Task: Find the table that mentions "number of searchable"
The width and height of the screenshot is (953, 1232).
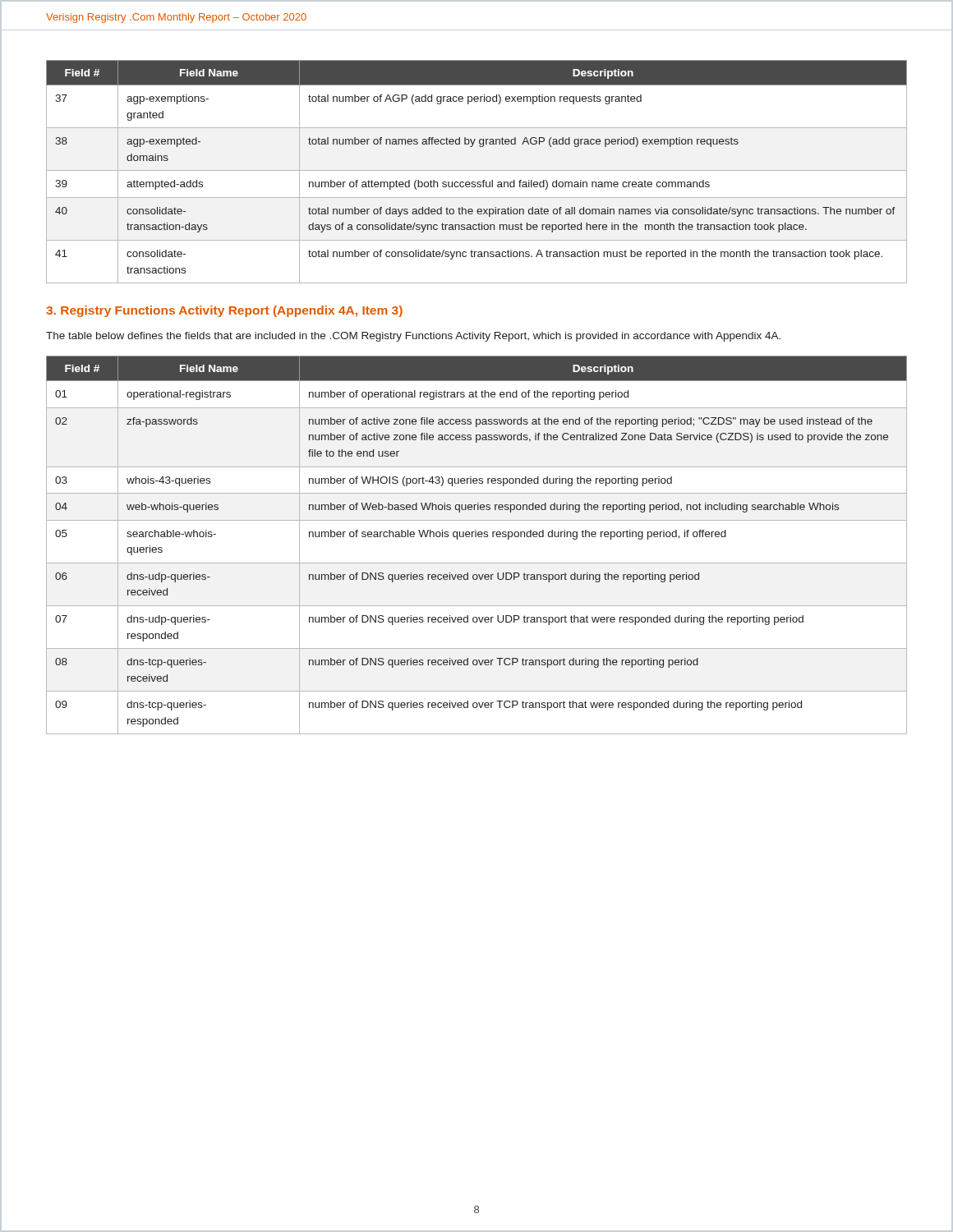Action: (x=476, y=545)
